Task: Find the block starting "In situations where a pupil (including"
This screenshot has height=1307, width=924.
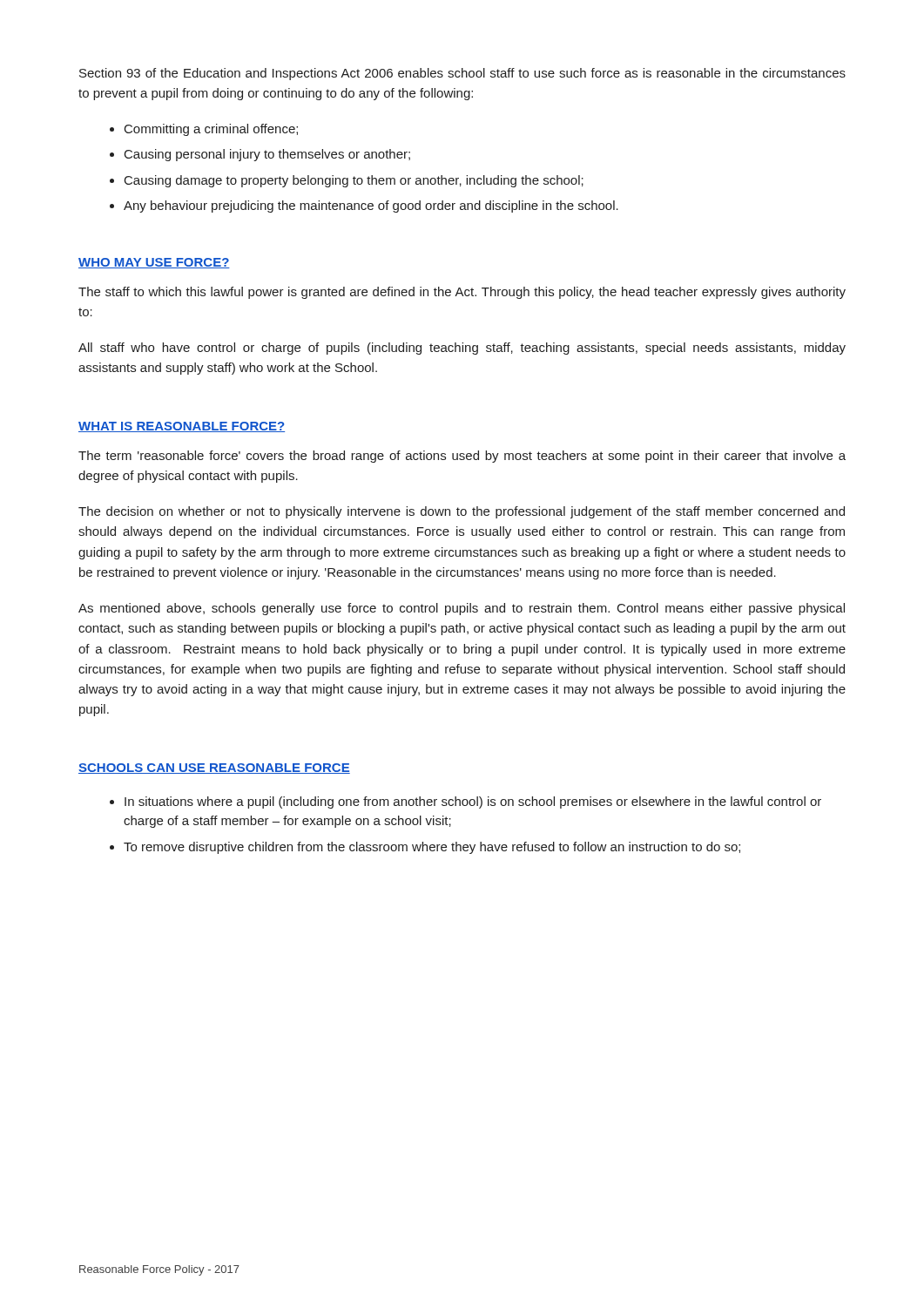Action: tap(473, 811)
